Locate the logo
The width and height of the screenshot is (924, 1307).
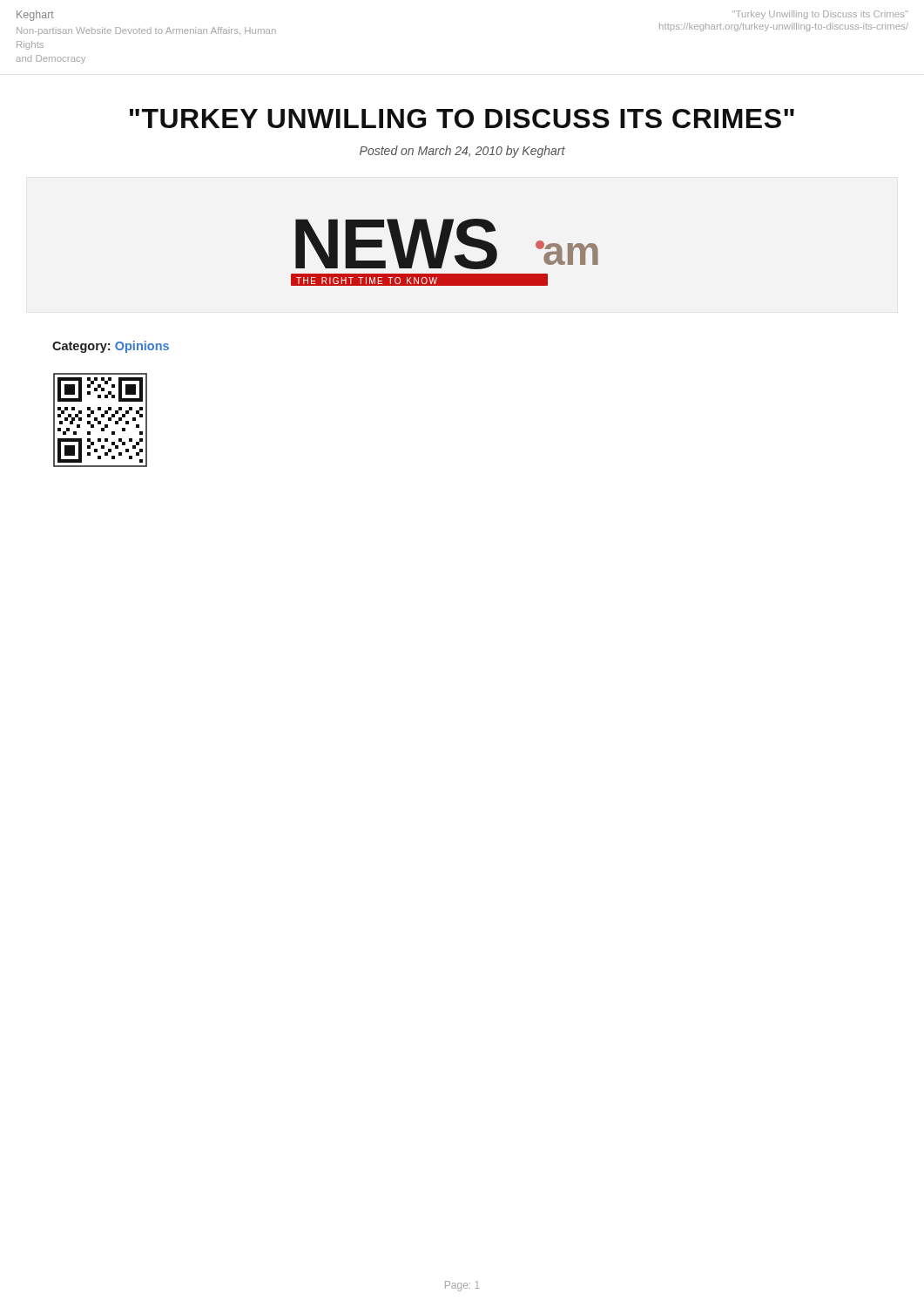(x=462, y=245)
